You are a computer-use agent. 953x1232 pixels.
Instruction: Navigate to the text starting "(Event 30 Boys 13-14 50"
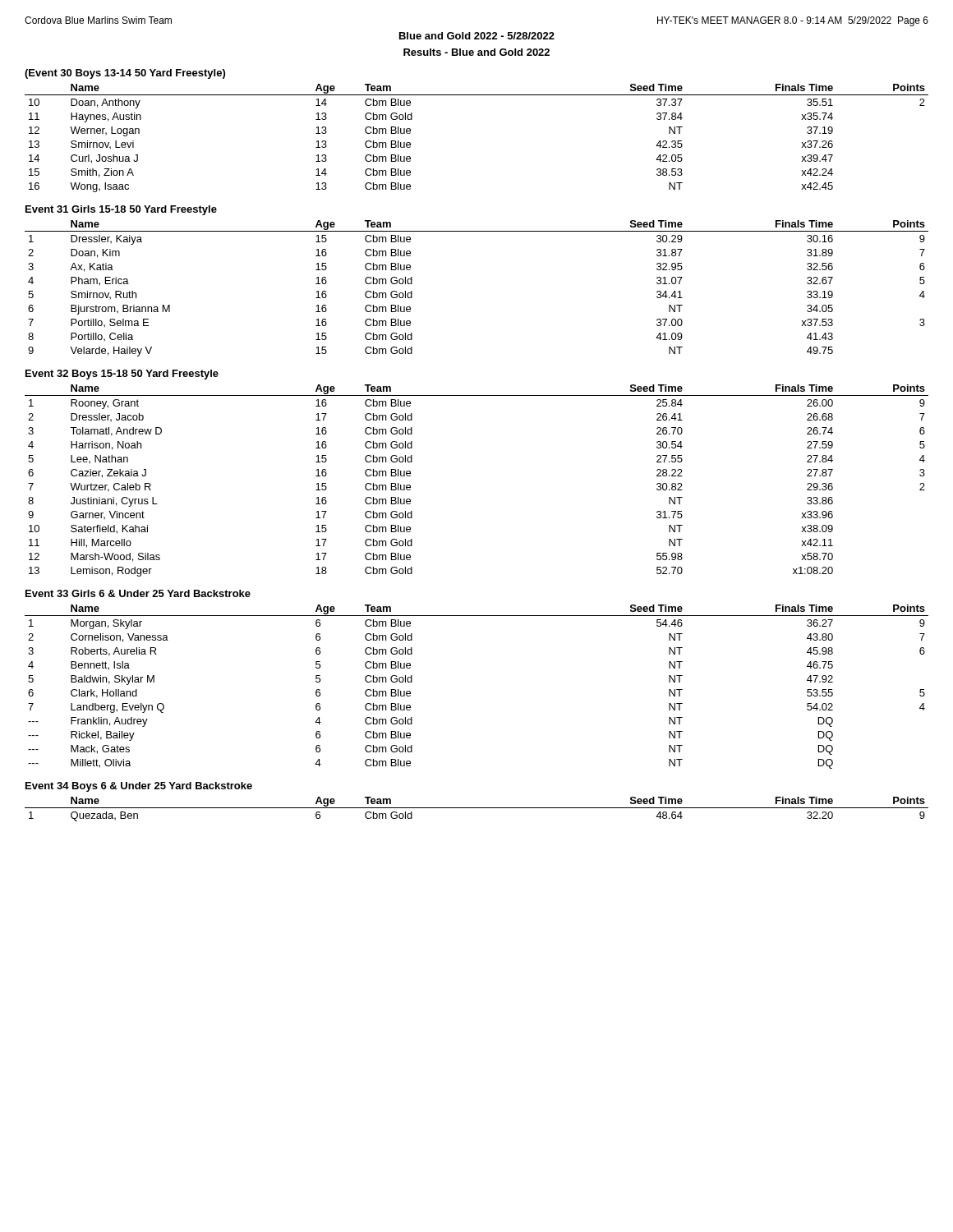coord(125,73)
